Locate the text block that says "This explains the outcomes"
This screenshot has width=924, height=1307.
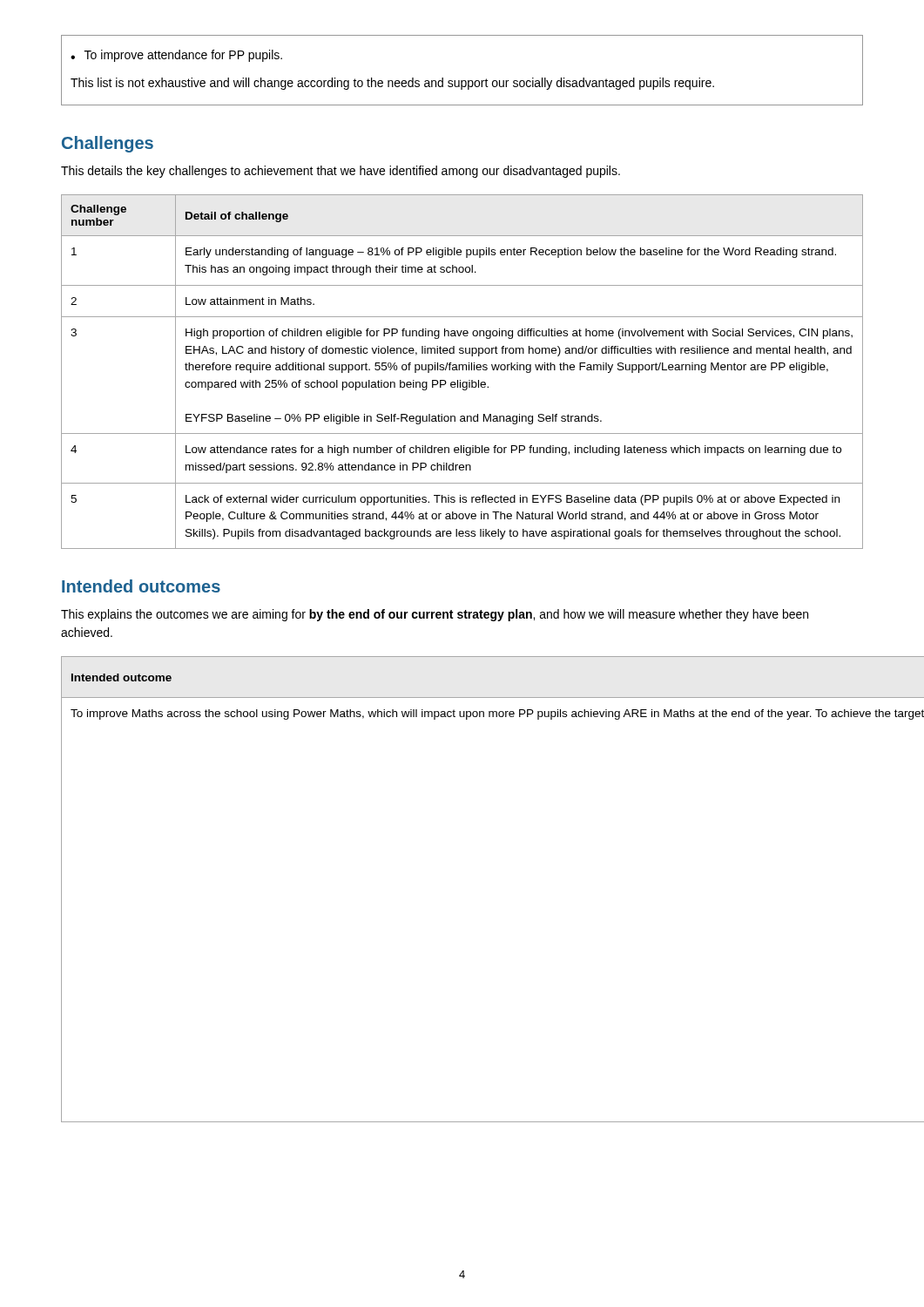(435, 624)
